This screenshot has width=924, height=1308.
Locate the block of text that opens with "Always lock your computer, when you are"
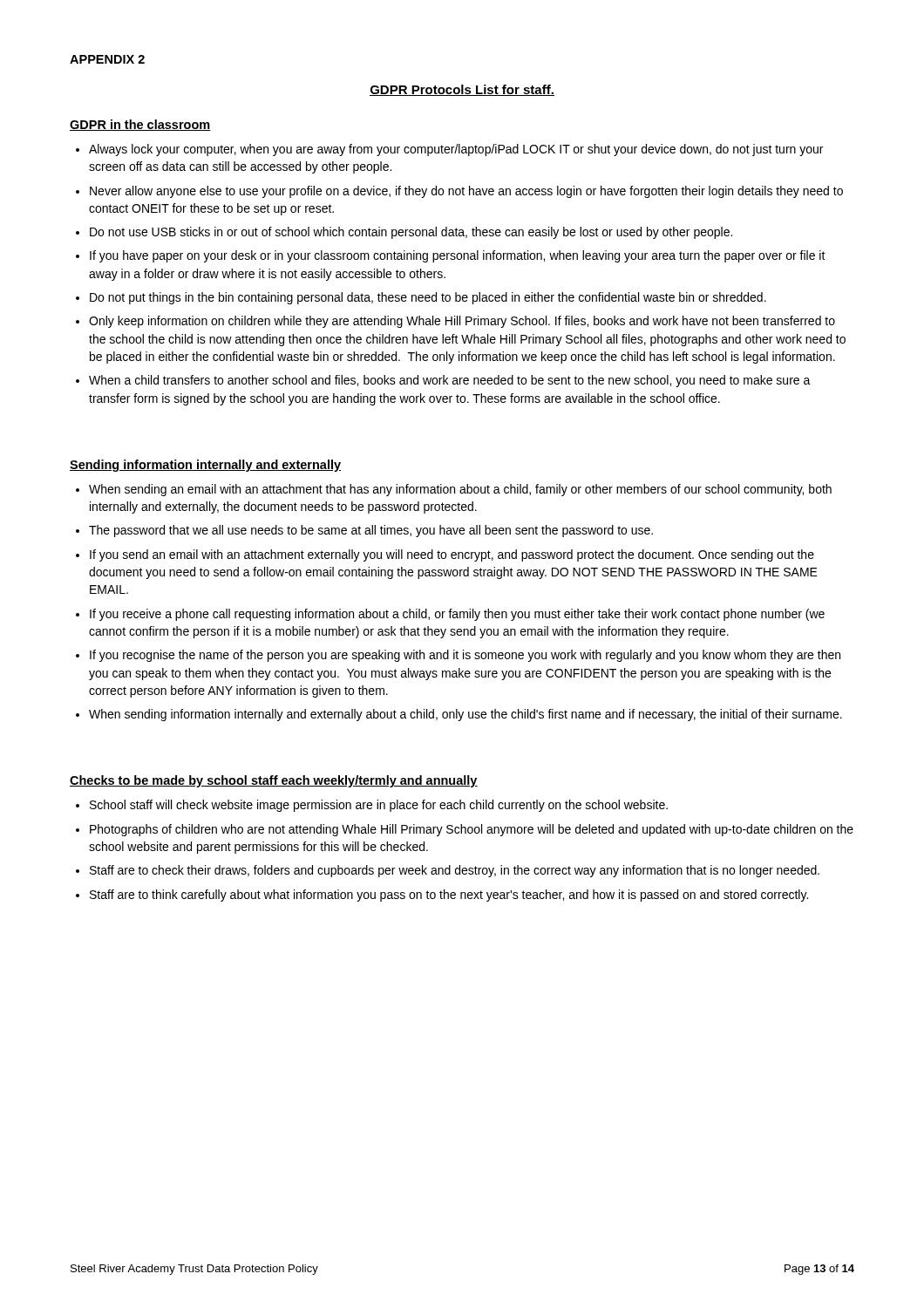pyautogui.click(x=456, y=158)
